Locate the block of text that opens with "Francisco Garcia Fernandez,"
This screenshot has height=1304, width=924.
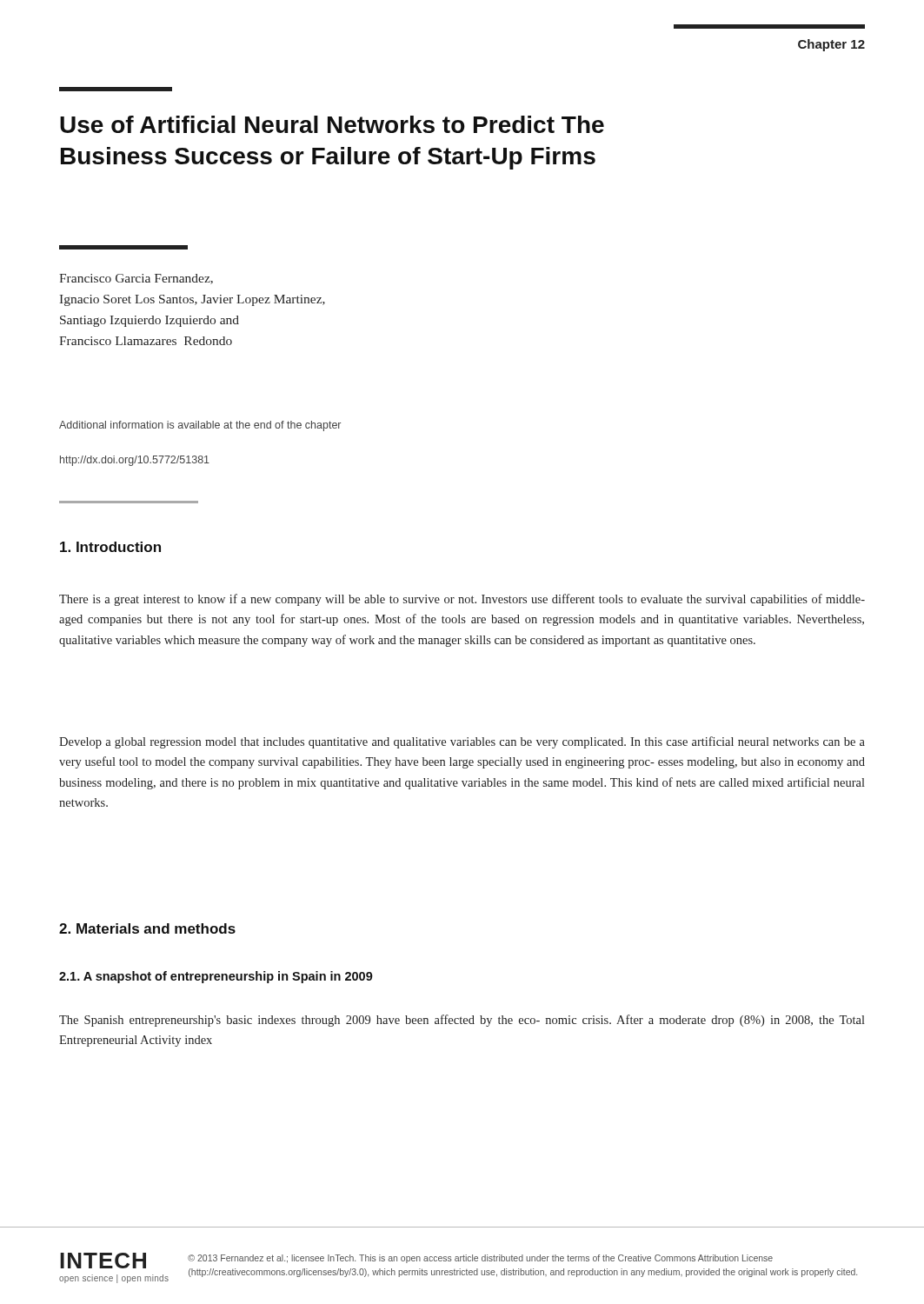pos(136,279)
